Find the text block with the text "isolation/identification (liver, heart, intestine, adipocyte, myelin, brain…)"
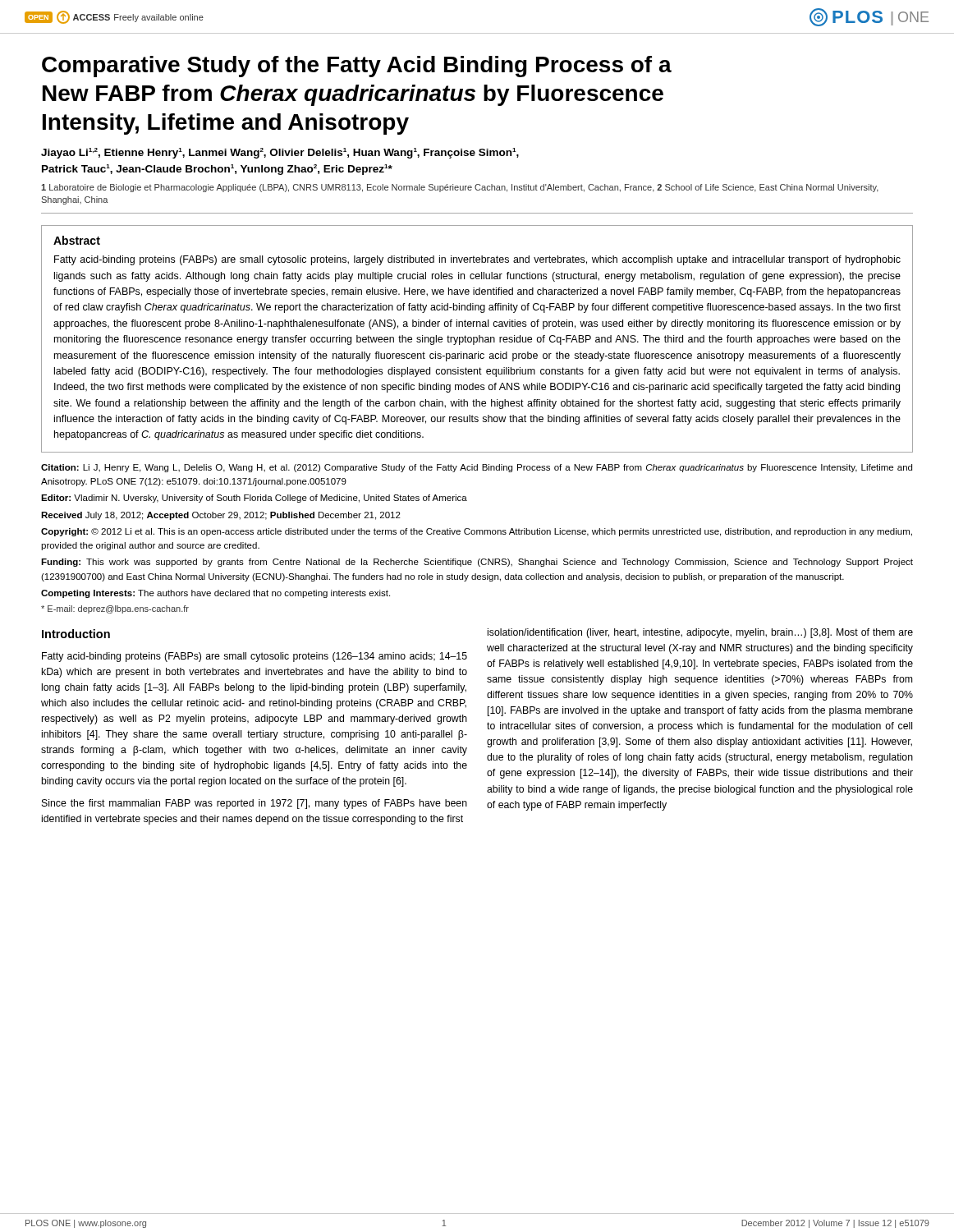The image size is (954, 1232). pos(700,719)
